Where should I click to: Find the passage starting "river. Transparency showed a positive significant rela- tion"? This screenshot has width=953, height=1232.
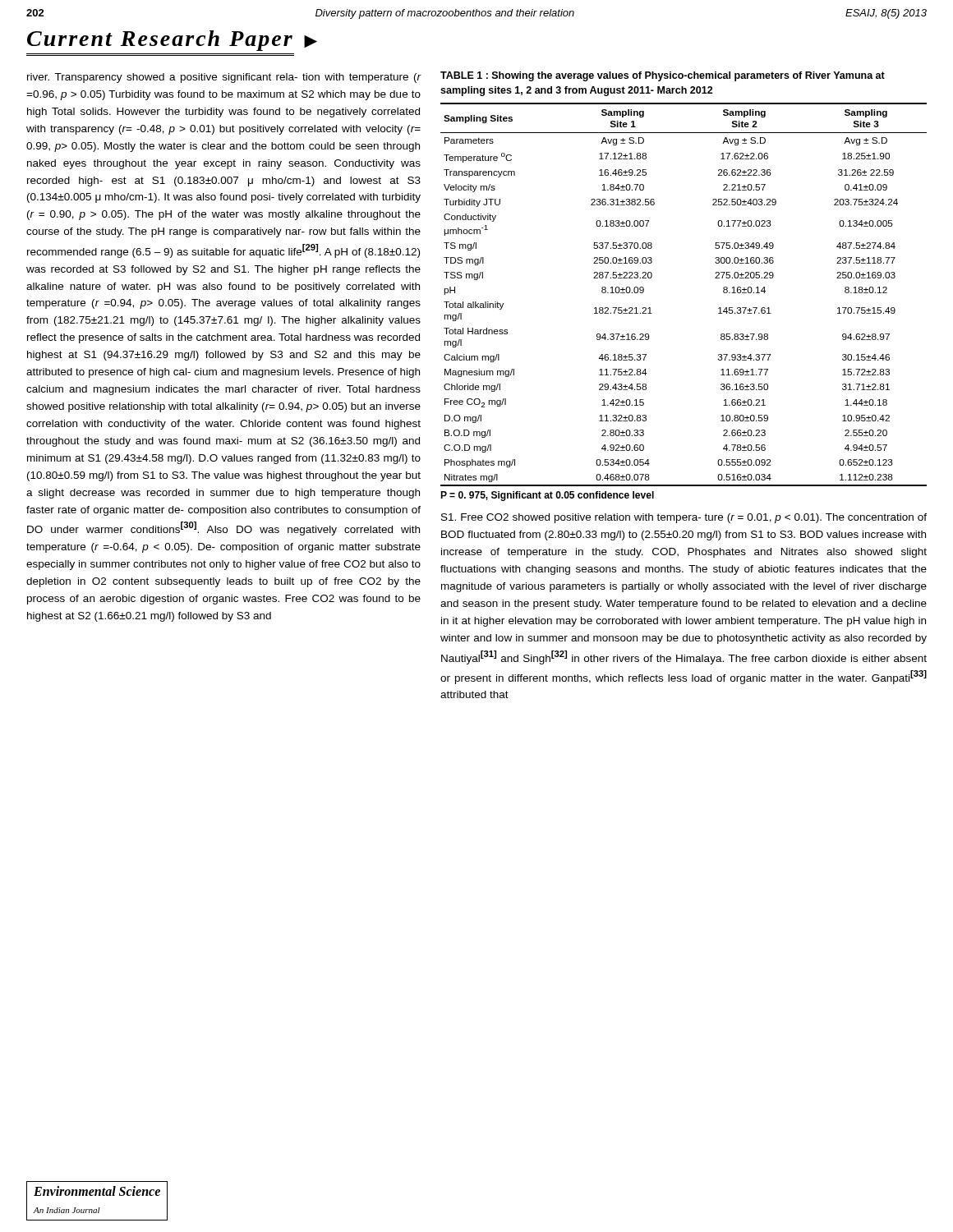point(223,347)
